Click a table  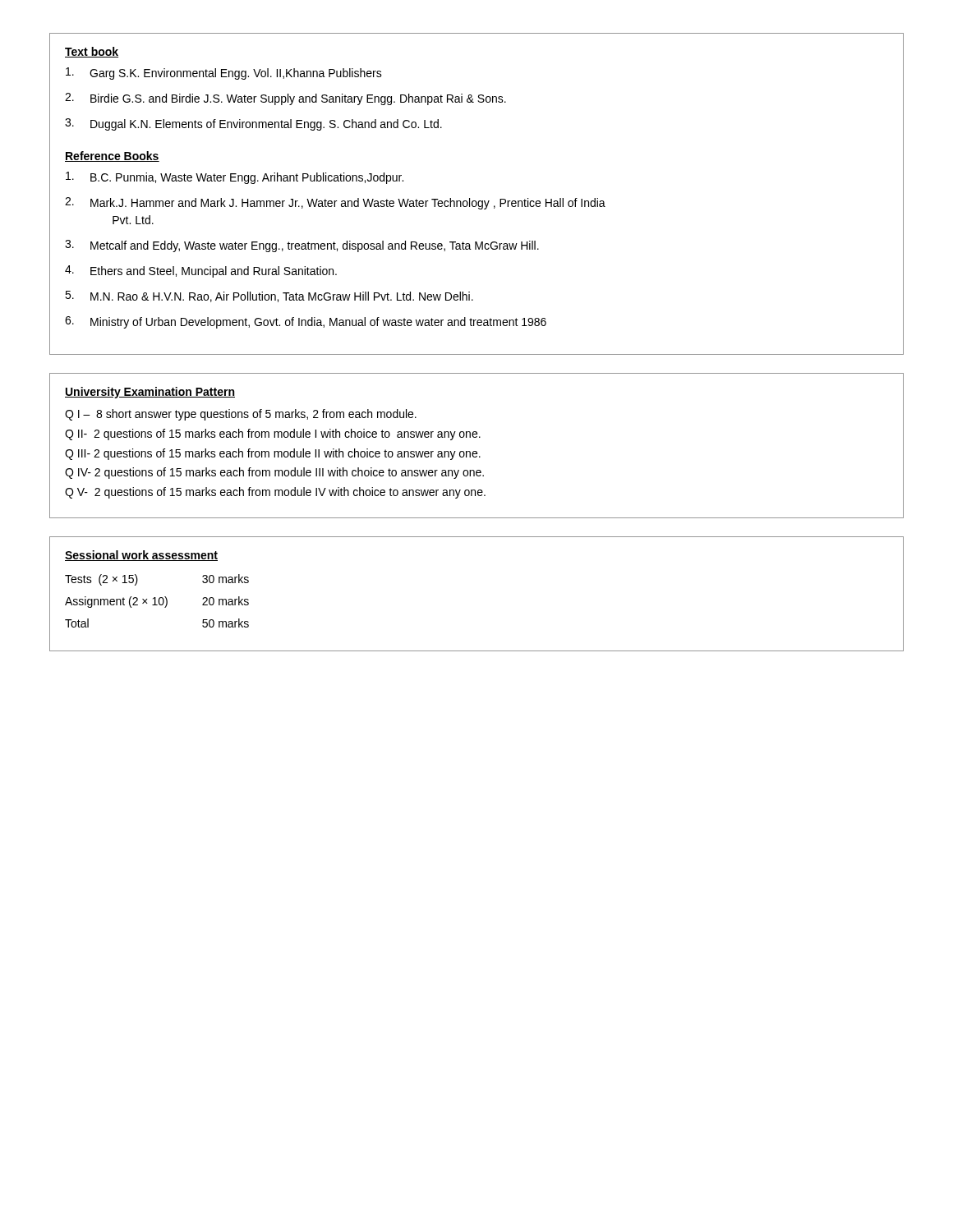click(x=476, y=602)
